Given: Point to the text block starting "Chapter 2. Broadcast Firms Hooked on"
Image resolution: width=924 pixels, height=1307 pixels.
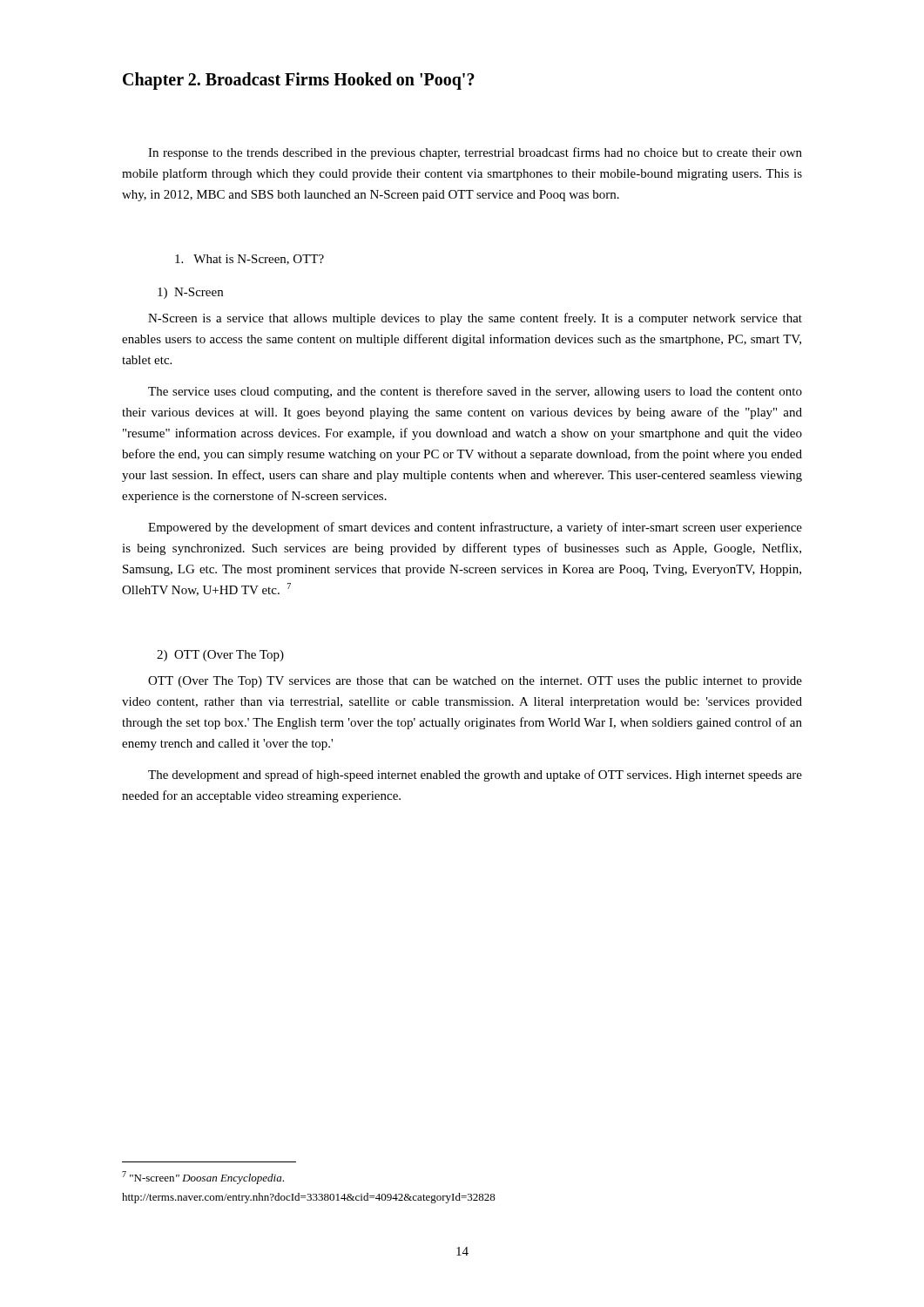Looking at the screenshot, I should tap(462, 80).
